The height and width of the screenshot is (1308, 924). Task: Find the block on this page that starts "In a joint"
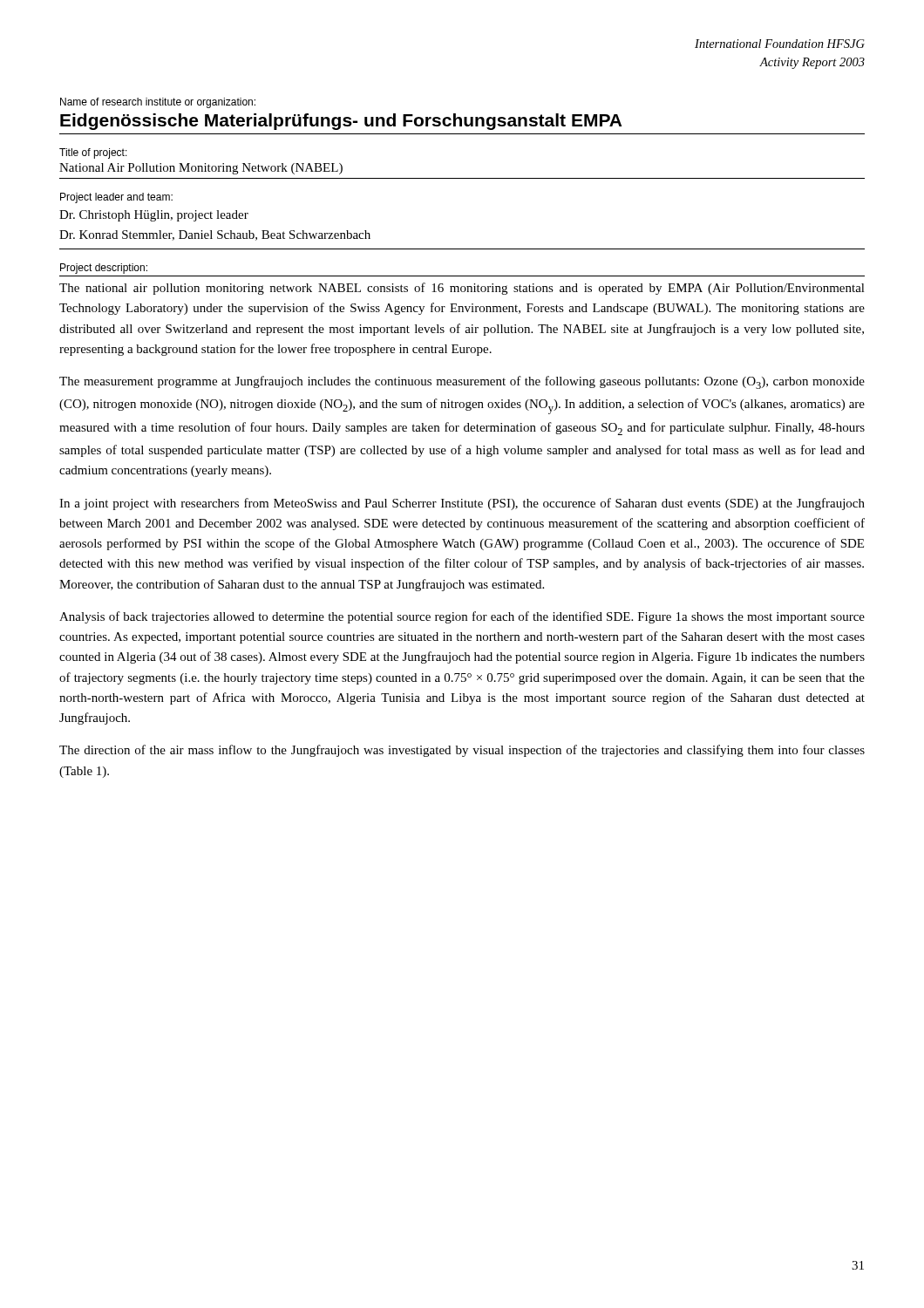(462, 543)
